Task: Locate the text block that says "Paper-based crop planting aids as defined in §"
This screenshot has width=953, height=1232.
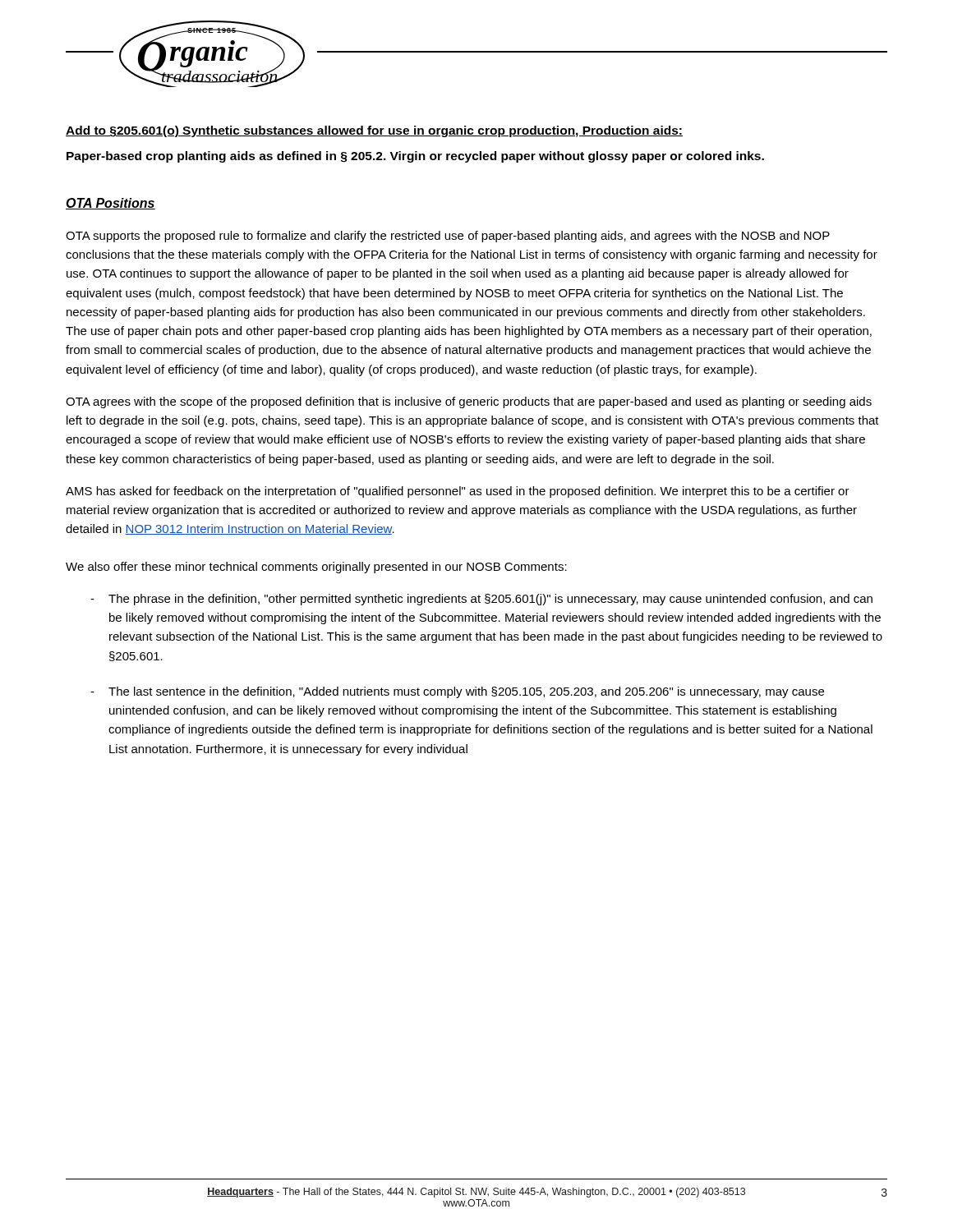Action: (415, 155)
